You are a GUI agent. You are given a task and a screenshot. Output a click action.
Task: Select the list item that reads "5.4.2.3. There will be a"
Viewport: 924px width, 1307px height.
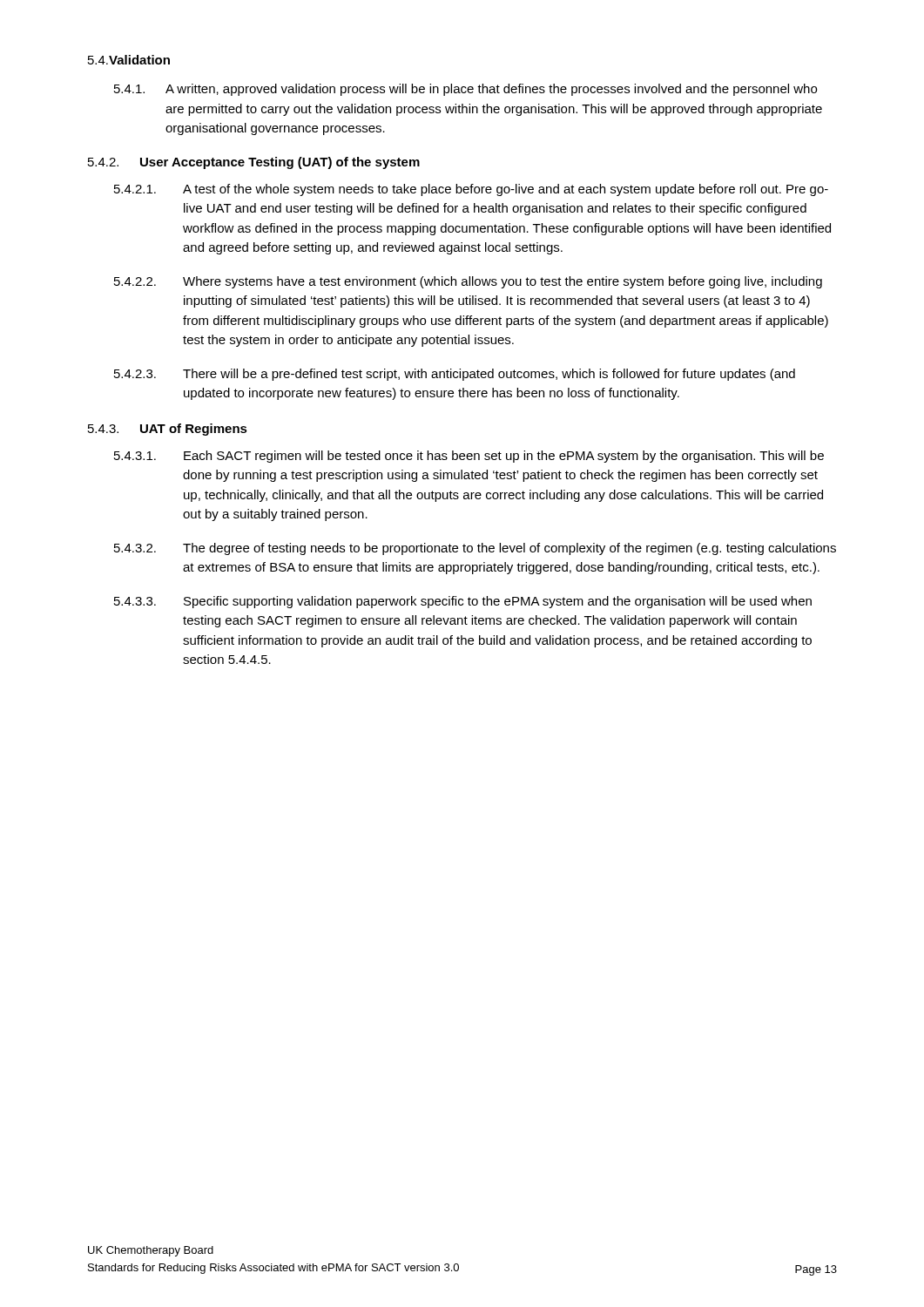click(x=475, y=383)
